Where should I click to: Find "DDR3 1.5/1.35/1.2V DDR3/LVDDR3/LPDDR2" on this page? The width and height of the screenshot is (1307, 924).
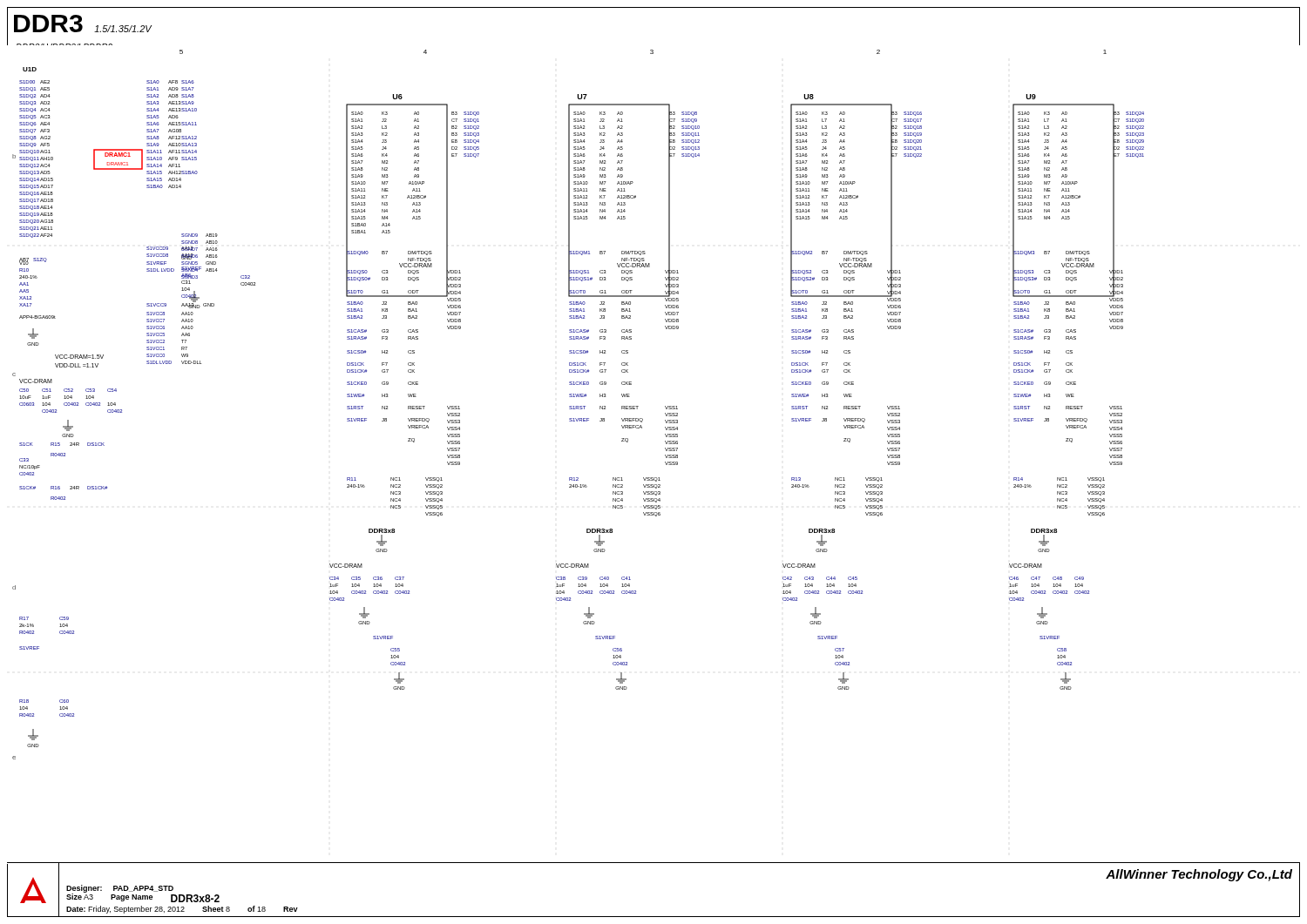pos(82,30)
